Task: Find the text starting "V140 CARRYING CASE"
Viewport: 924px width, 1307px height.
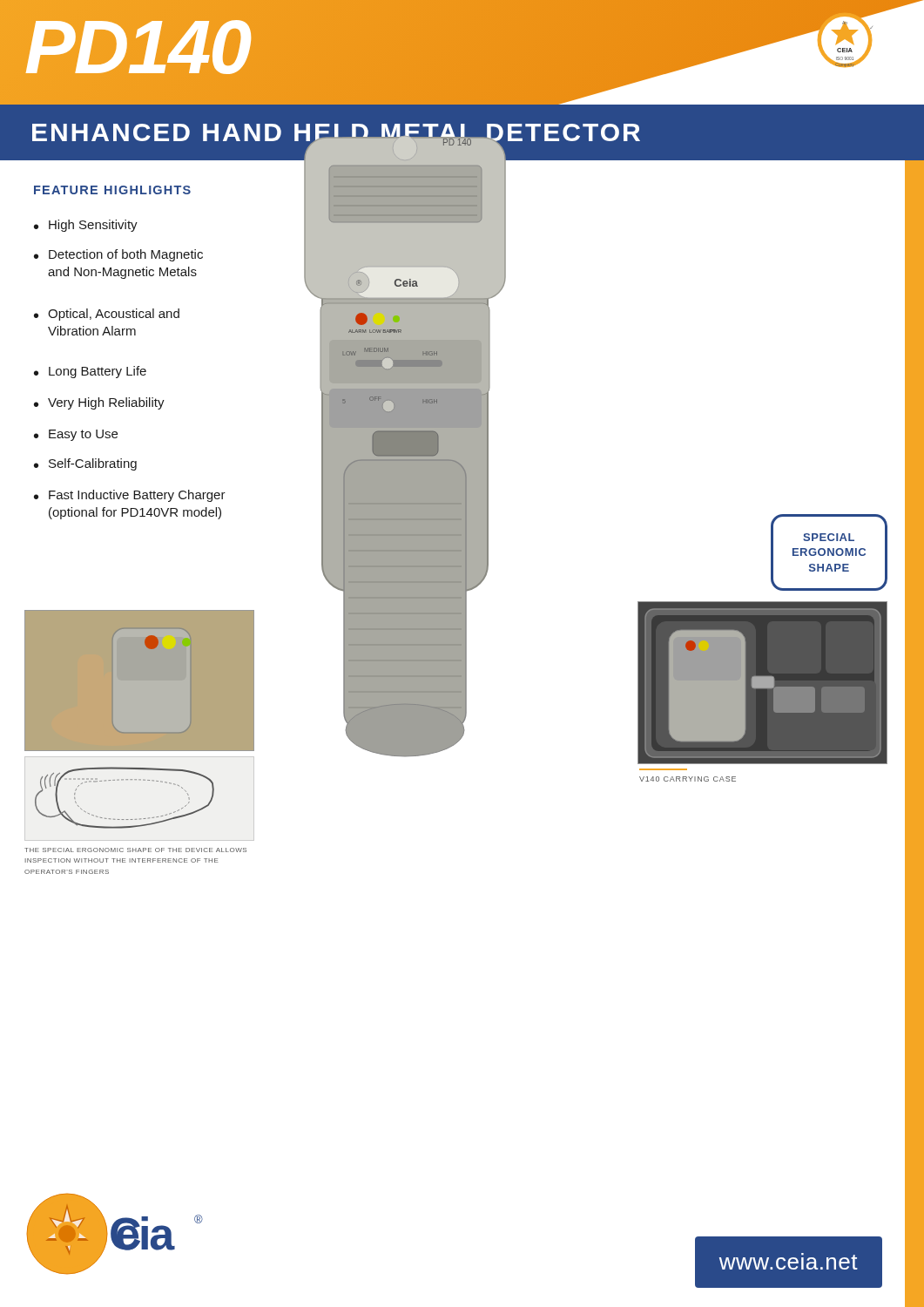Action: tap(688, 779)
